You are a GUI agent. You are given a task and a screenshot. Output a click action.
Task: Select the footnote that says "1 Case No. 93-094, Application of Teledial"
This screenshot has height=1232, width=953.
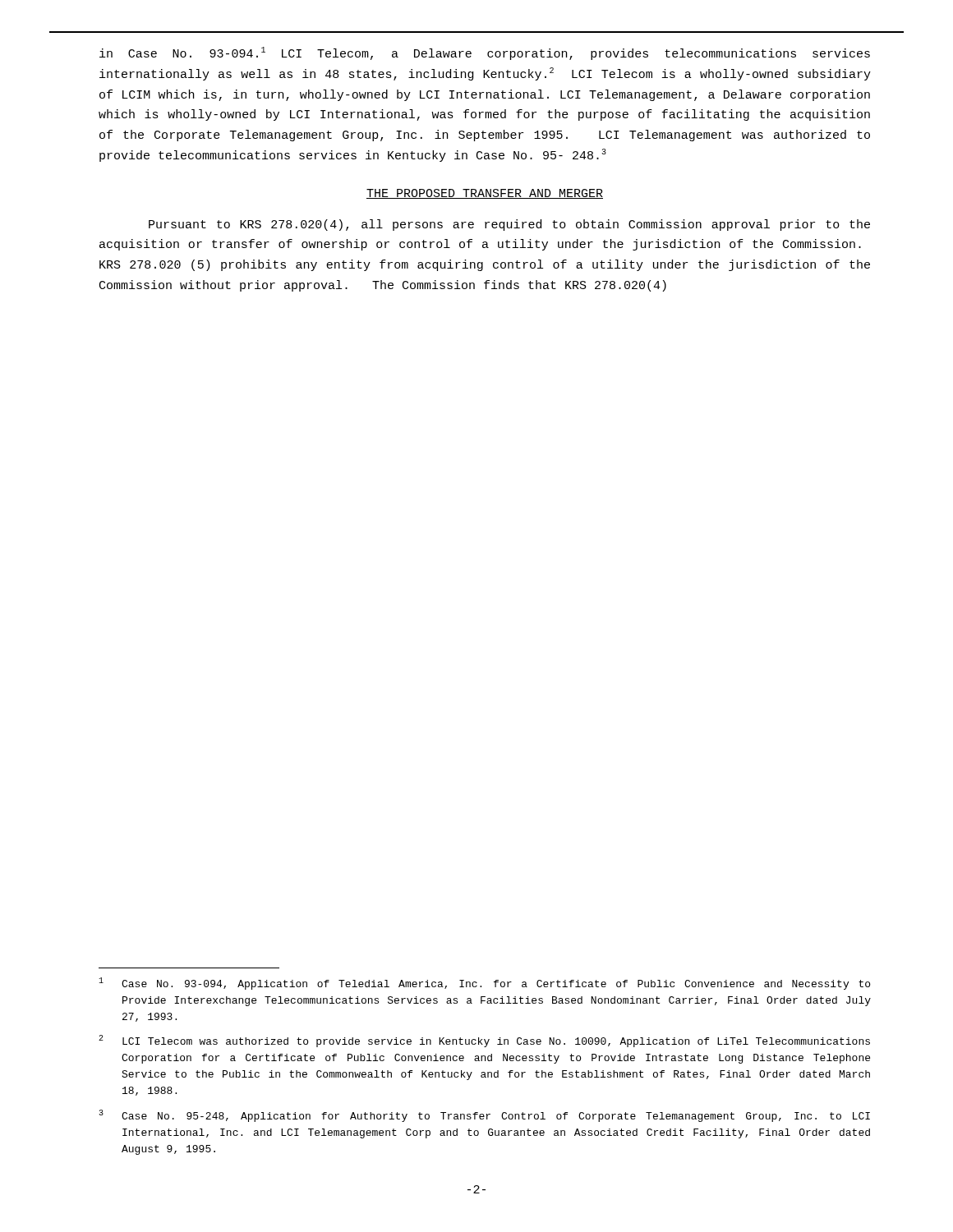point(485,1001)
